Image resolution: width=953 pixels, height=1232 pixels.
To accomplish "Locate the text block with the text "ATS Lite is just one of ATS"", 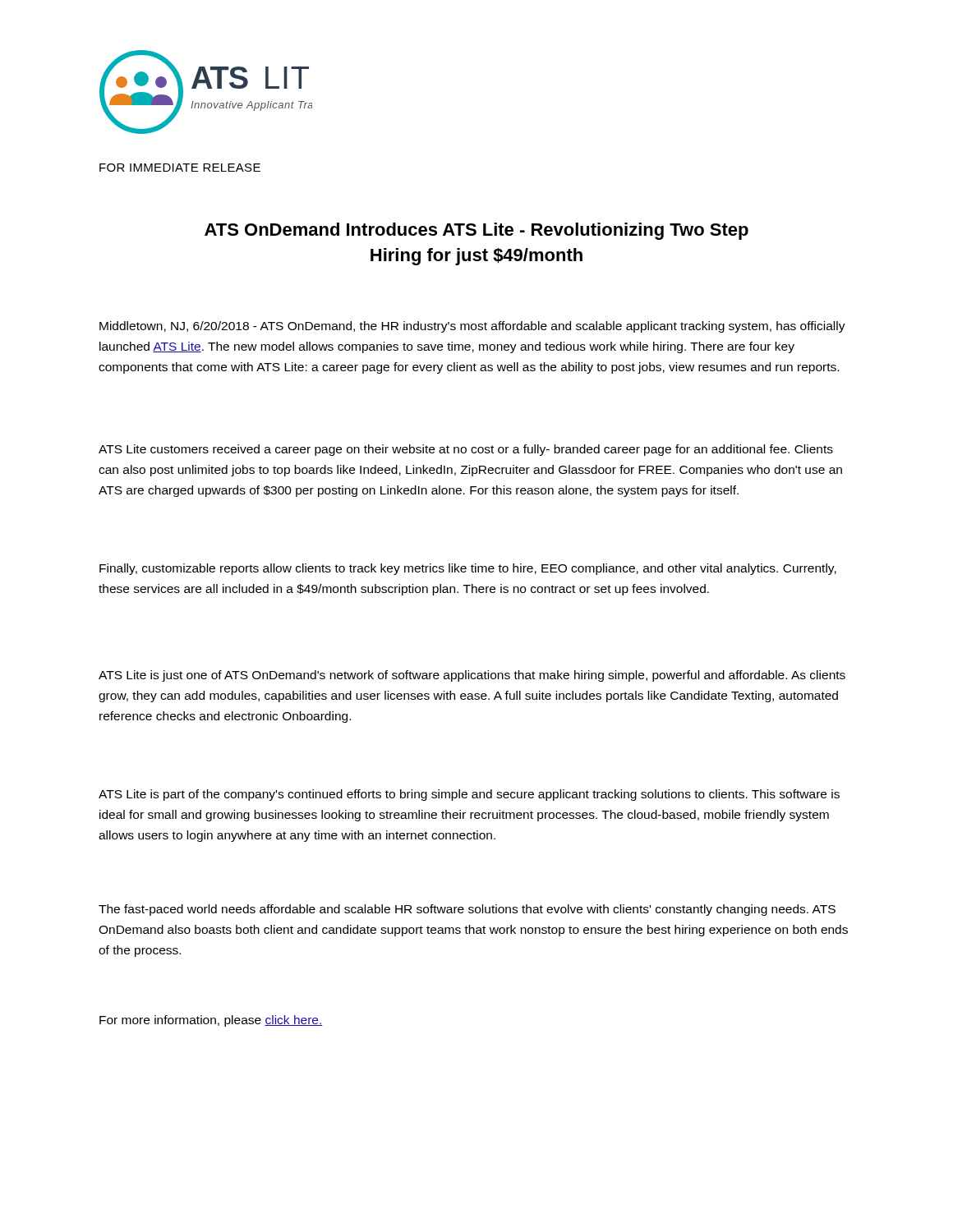I will pyautogui.click(x=472, y=695).
